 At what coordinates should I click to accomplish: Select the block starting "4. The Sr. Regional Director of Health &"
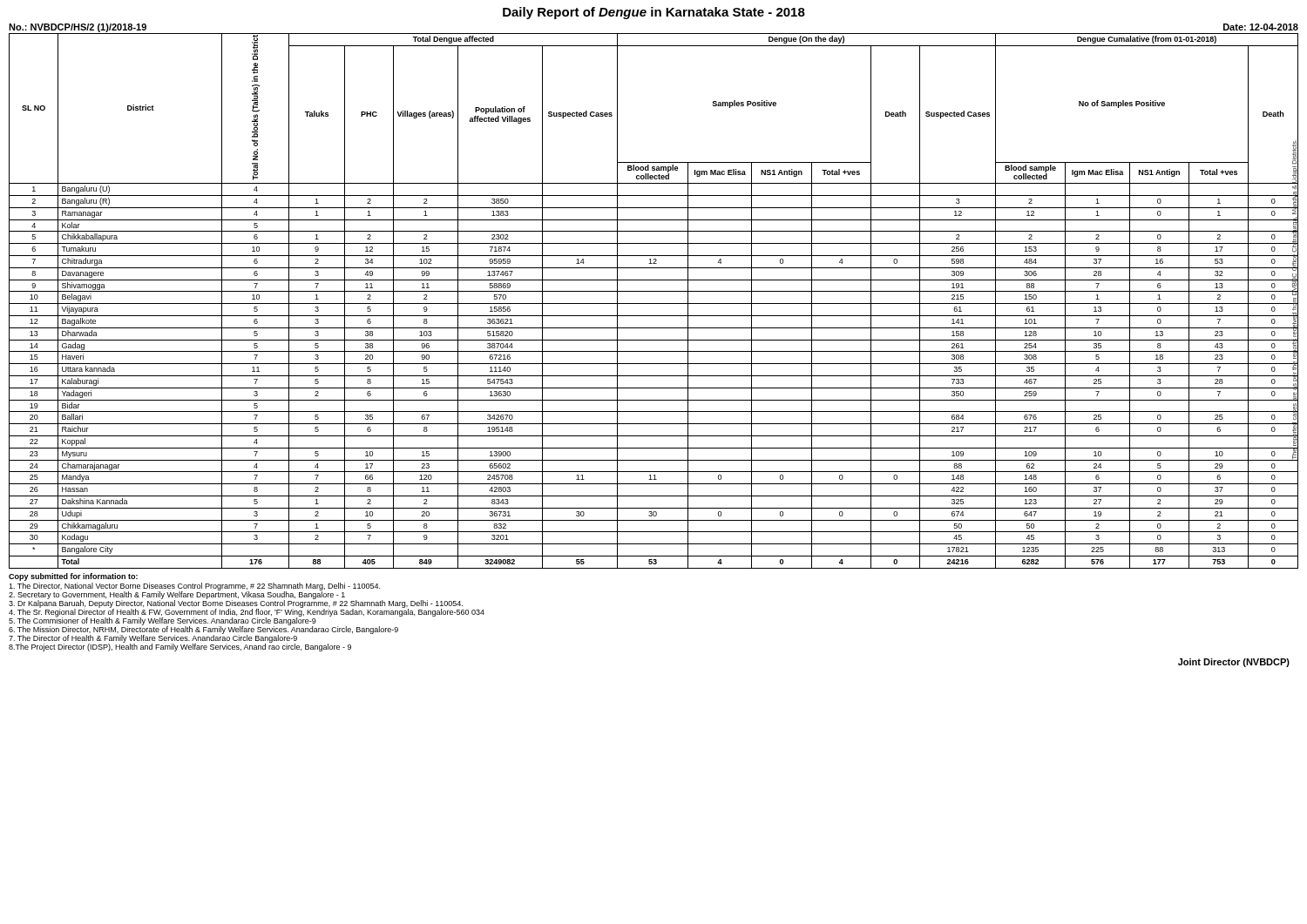[247, 612]
